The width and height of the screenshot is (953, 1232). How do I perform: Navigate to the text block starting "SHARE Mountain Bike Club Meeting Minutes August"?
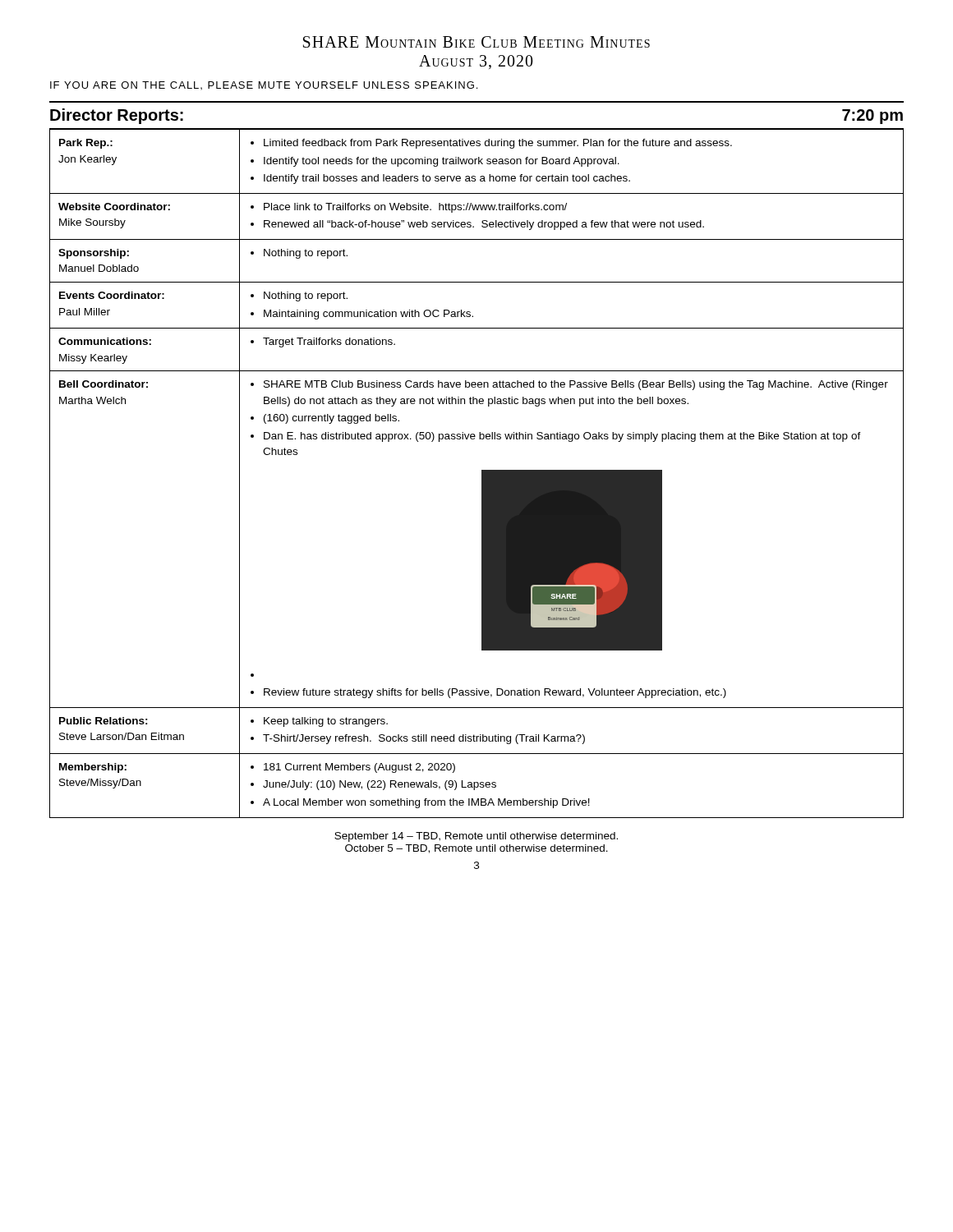476,52
